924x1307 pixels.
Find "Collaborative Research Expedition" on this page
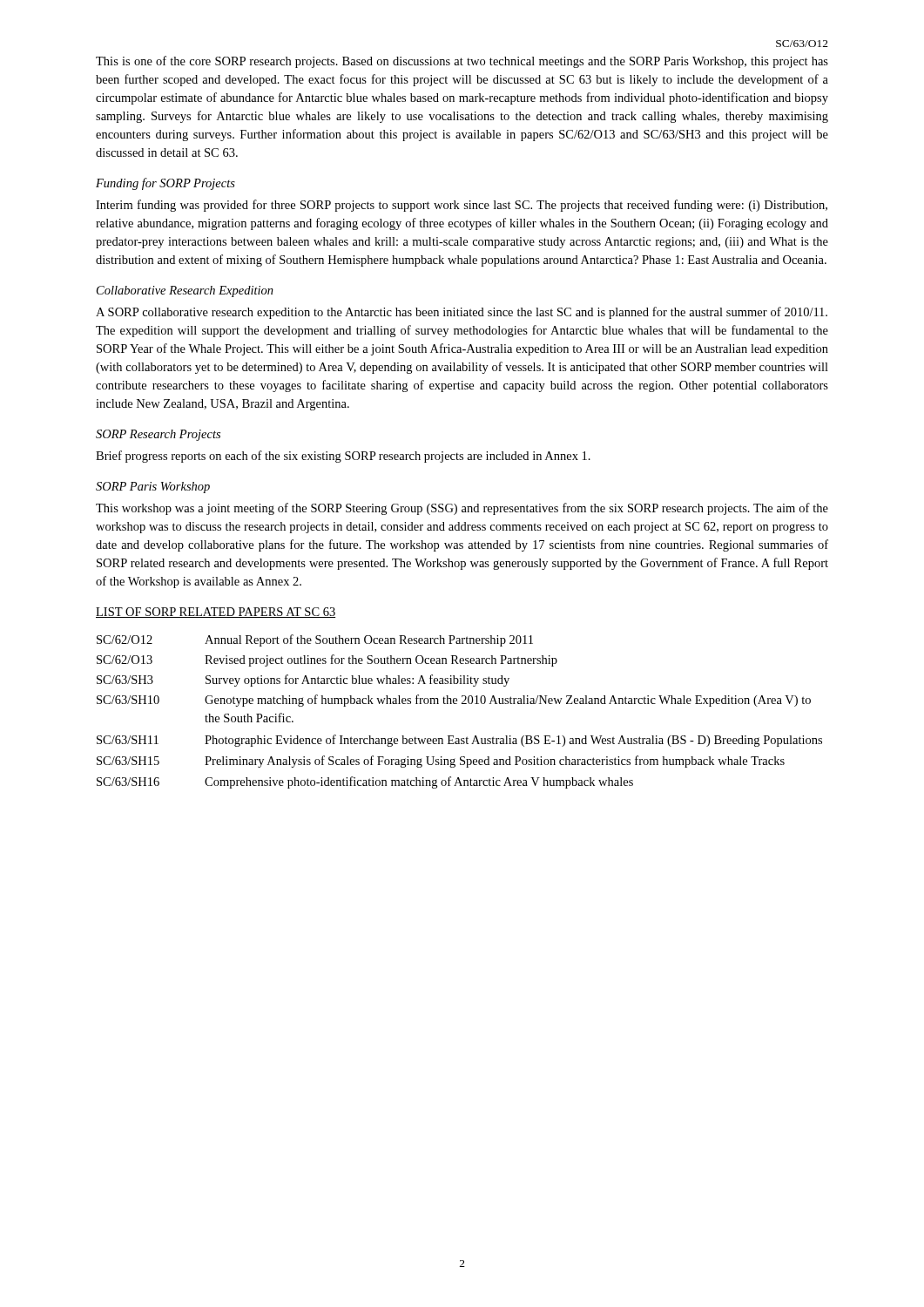click(x=185, y=290)
